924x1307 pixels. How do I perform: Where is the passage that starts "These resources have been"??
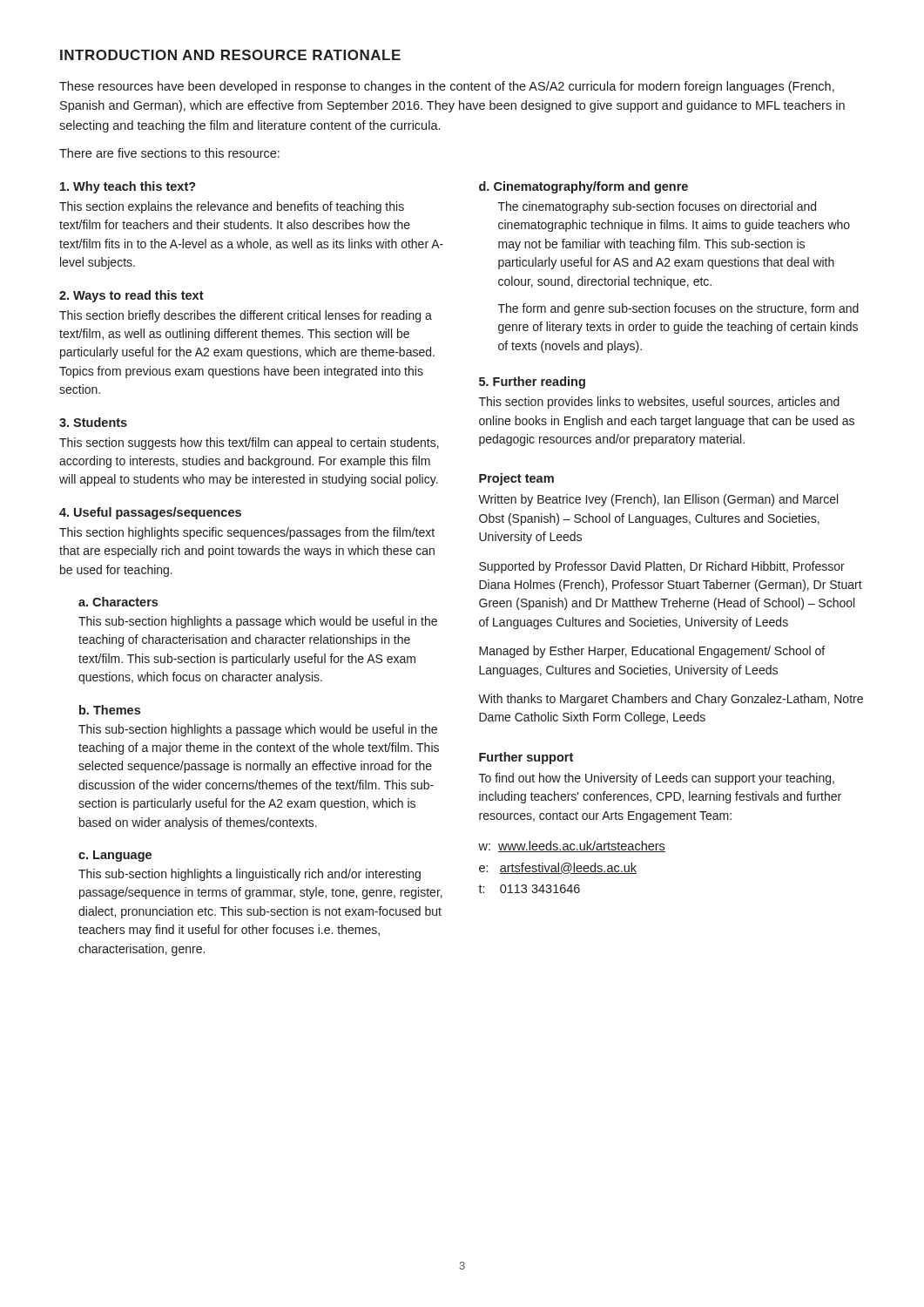click(x=452, y=106)
